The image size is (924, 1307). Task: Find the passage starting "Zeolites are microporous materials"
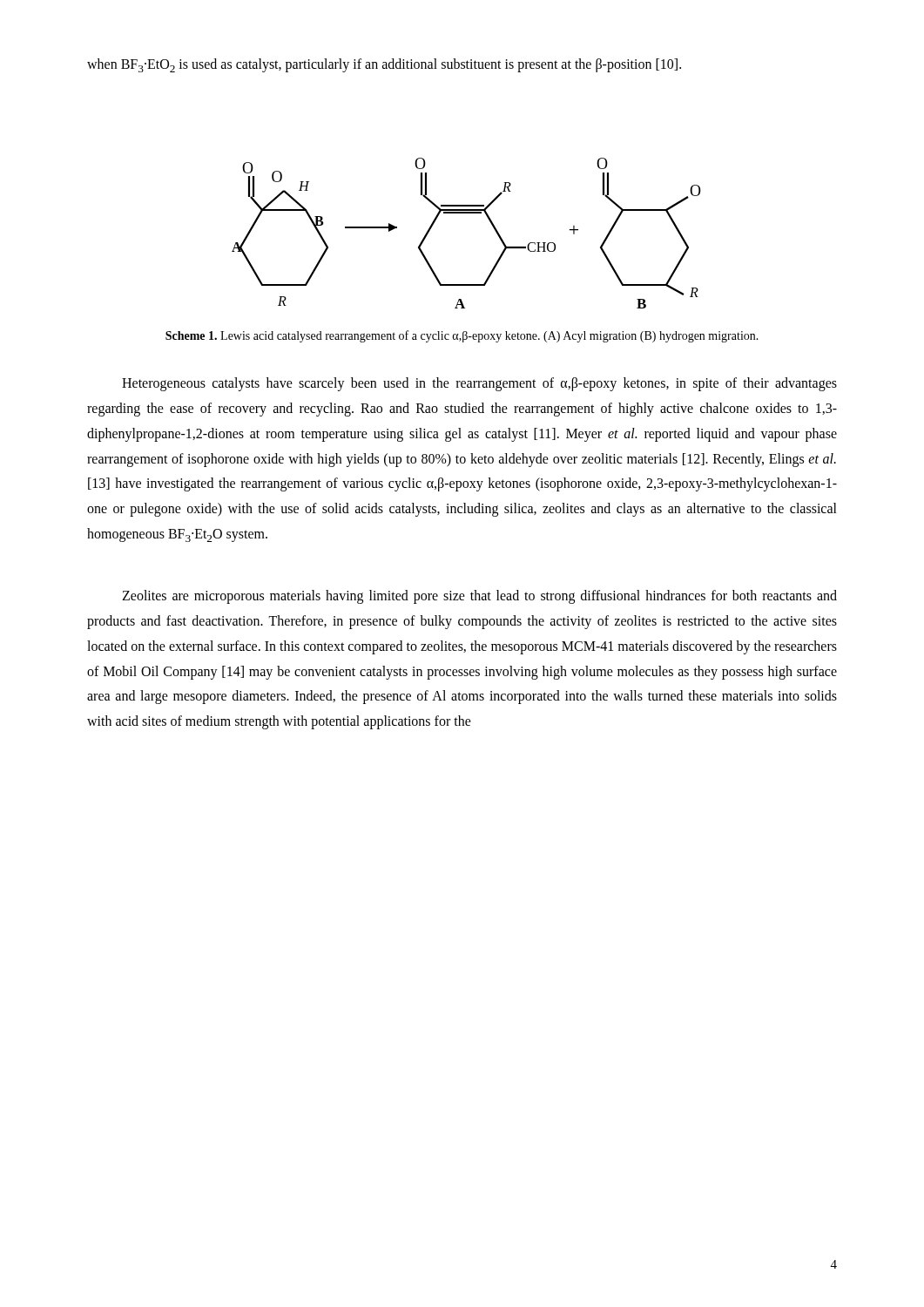[x=462, y=658]
